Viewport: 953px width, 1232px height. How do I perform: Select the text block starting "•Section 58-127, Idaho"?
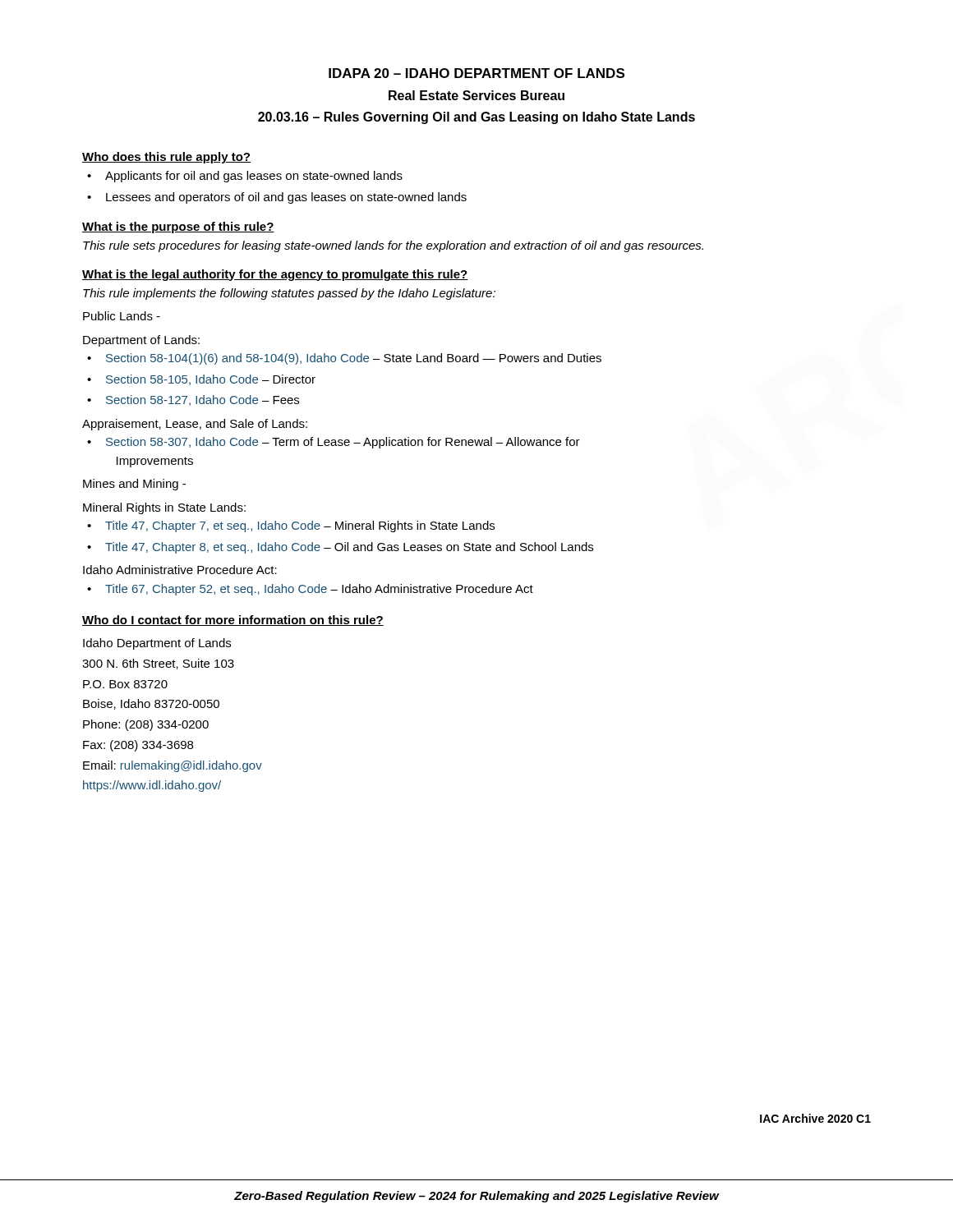pyautogui.click(x=191, y=400)
